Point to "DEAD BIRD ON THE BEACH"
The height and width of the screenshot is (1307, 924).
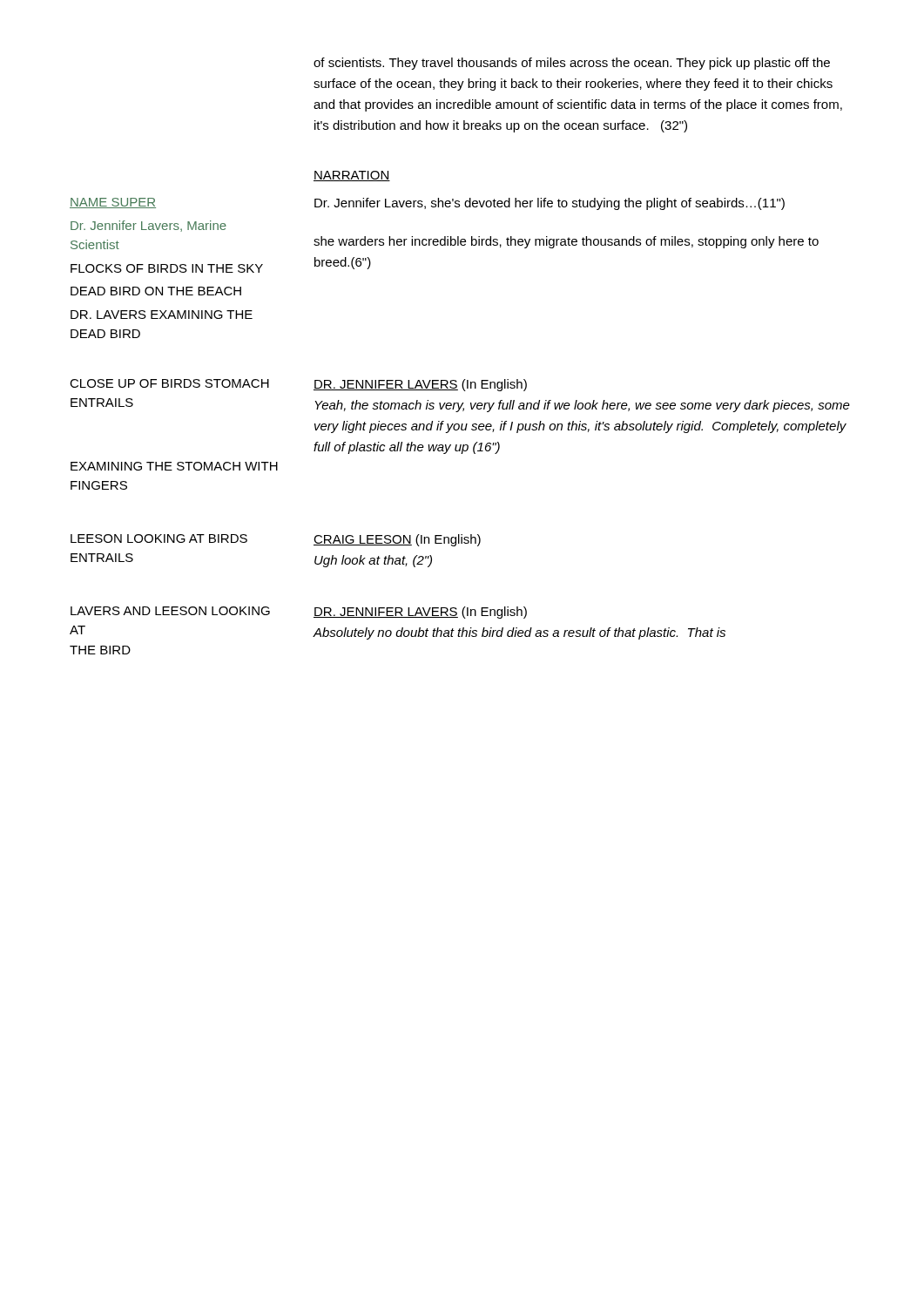156,291
